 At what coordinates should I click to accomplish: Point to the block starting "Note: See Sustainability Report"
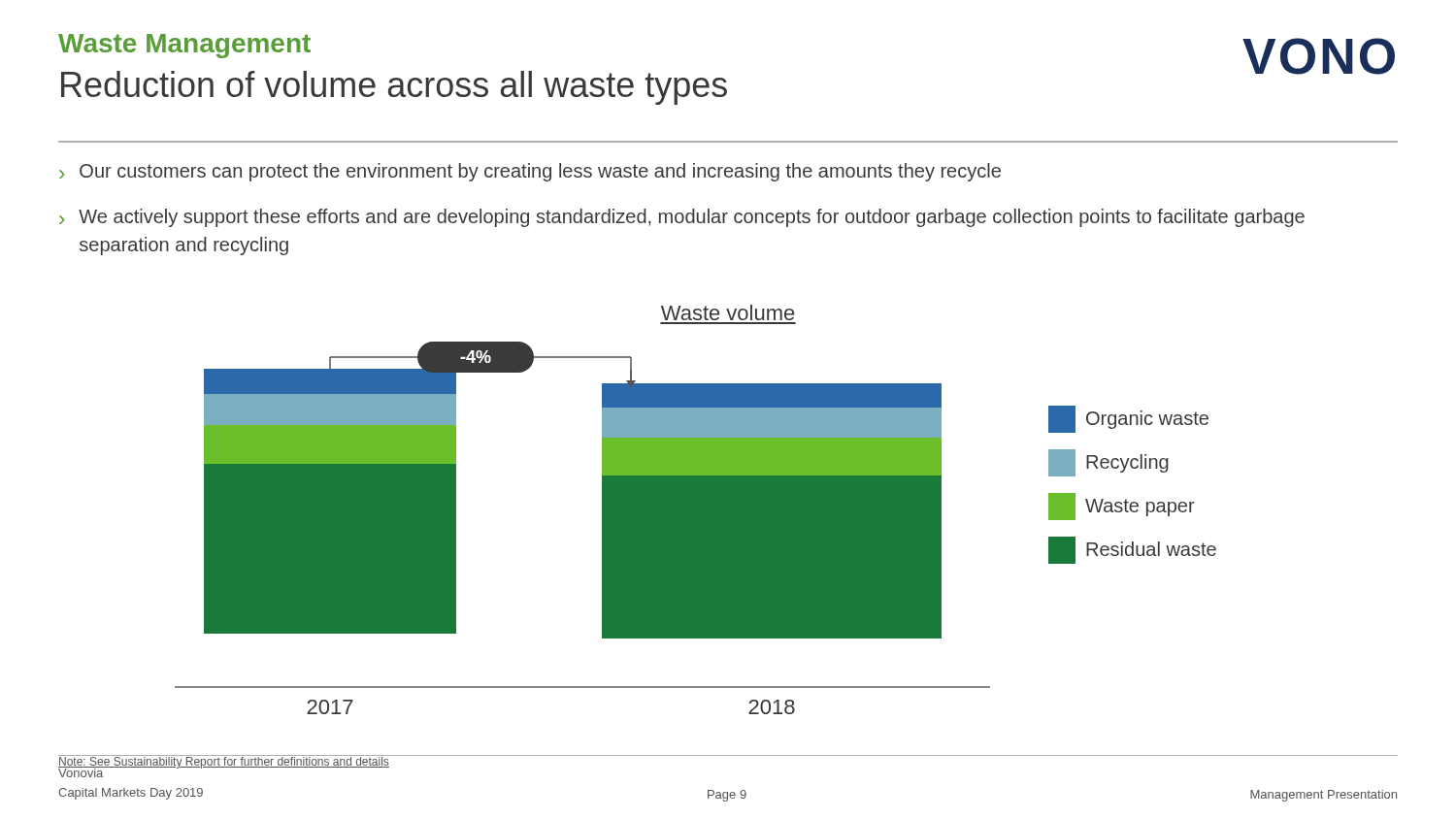pyautogui.click(x=224, y=762)
